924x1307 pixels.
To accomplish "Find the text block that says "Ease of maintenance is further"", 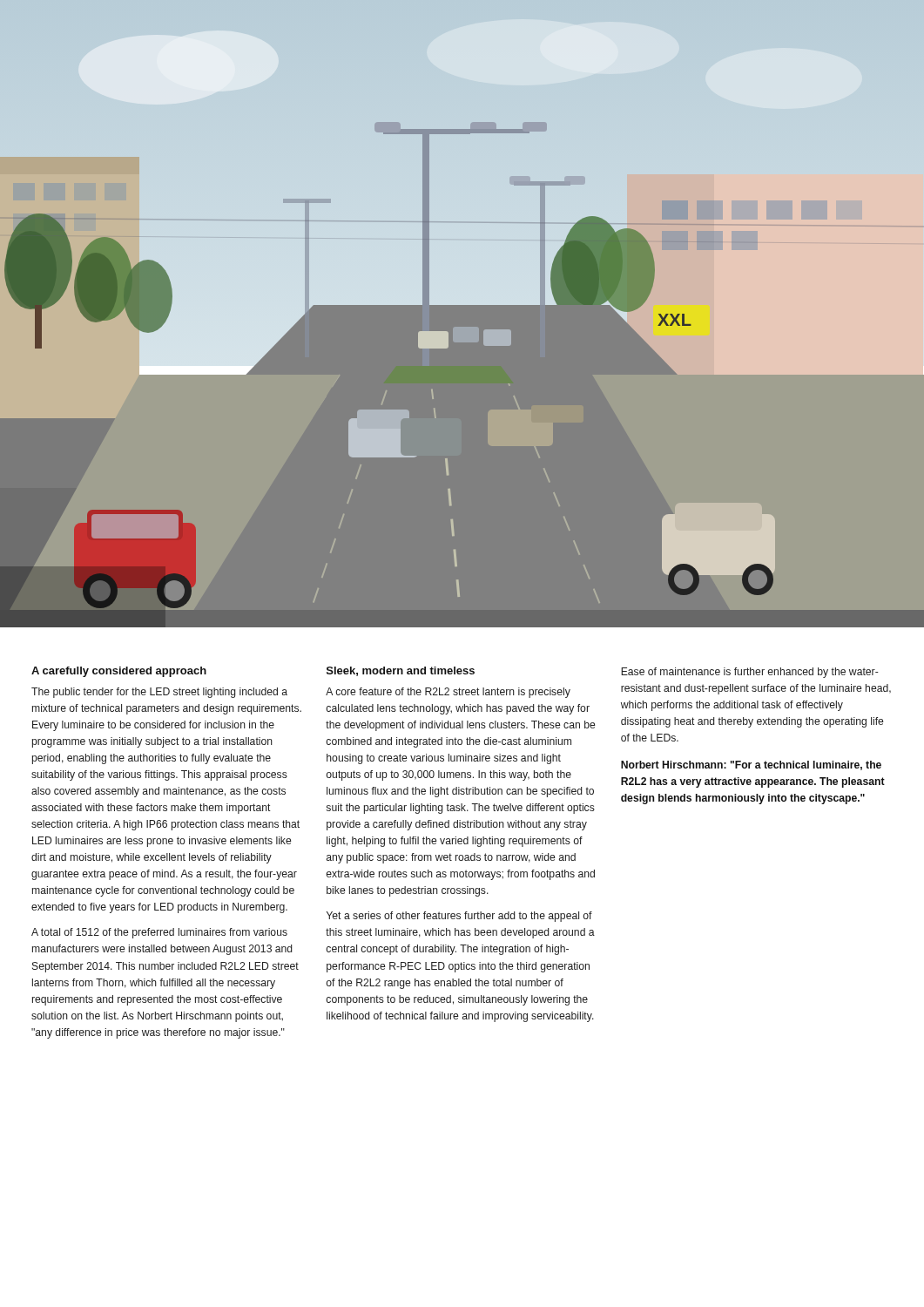I will pos(756,705).
